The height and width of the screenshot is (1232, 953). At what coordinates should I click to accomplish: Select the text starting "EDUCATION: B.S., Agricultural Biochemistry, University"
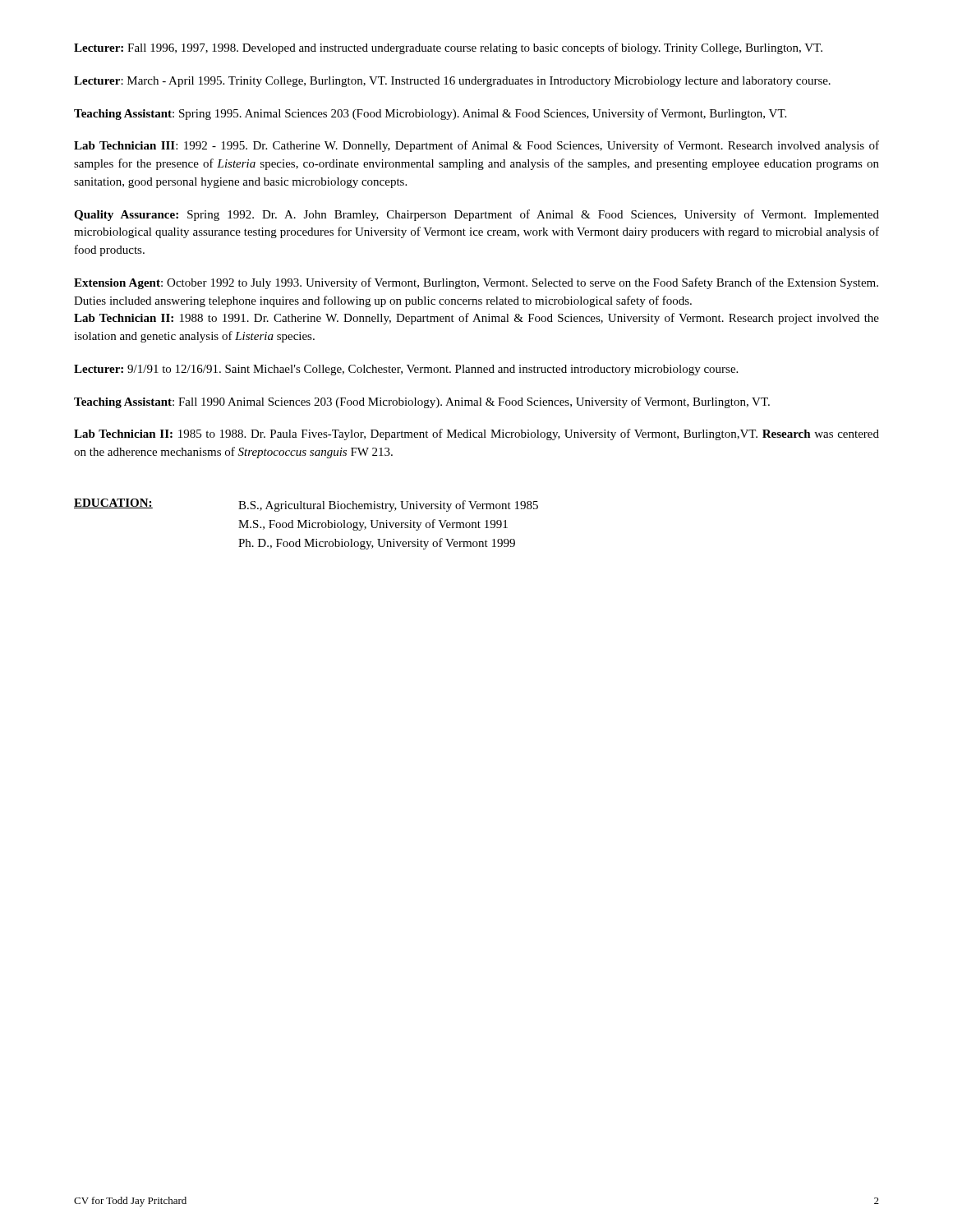point(476,525)
